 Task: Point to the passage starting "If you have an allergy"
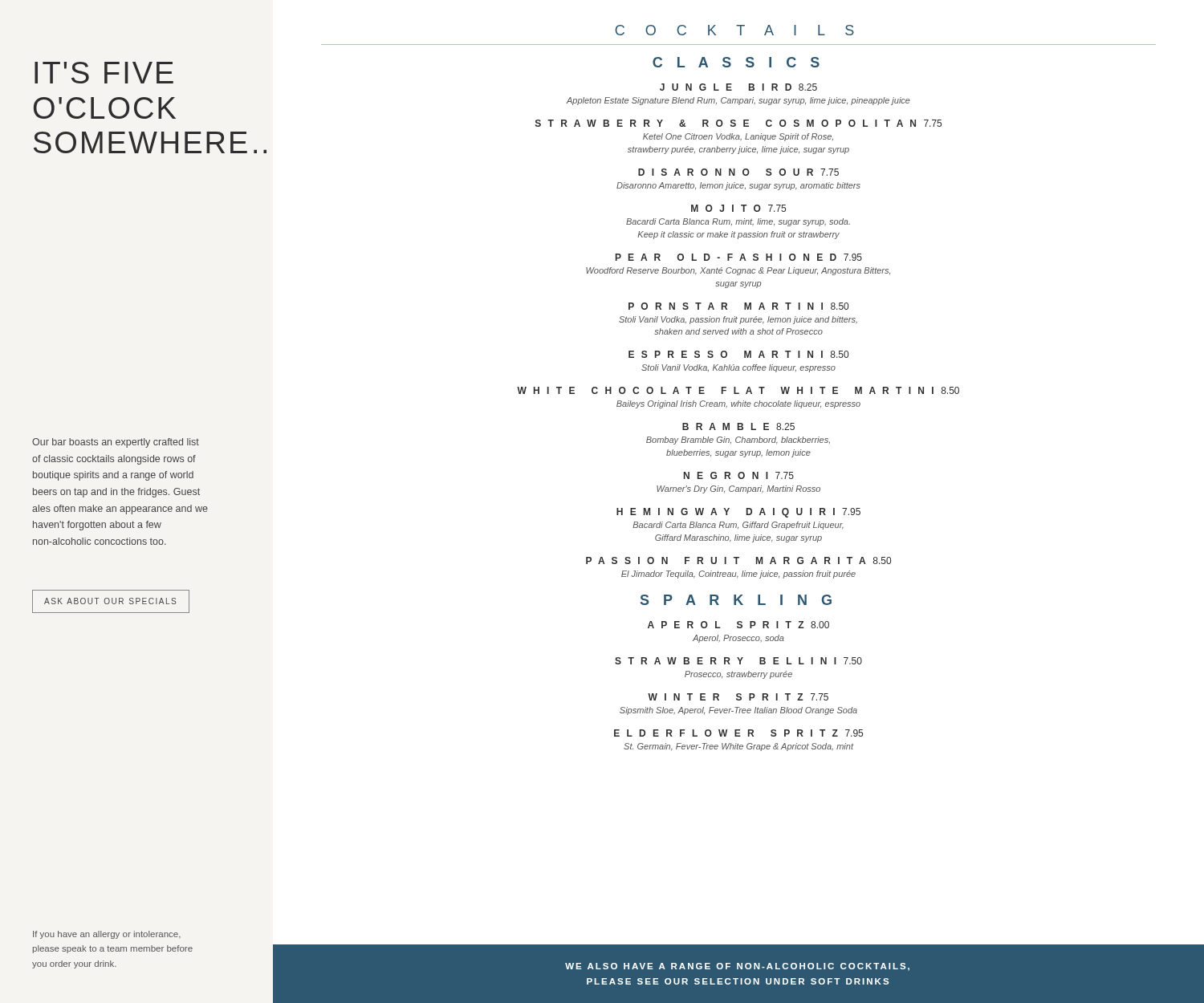click(x=112, y=949)
